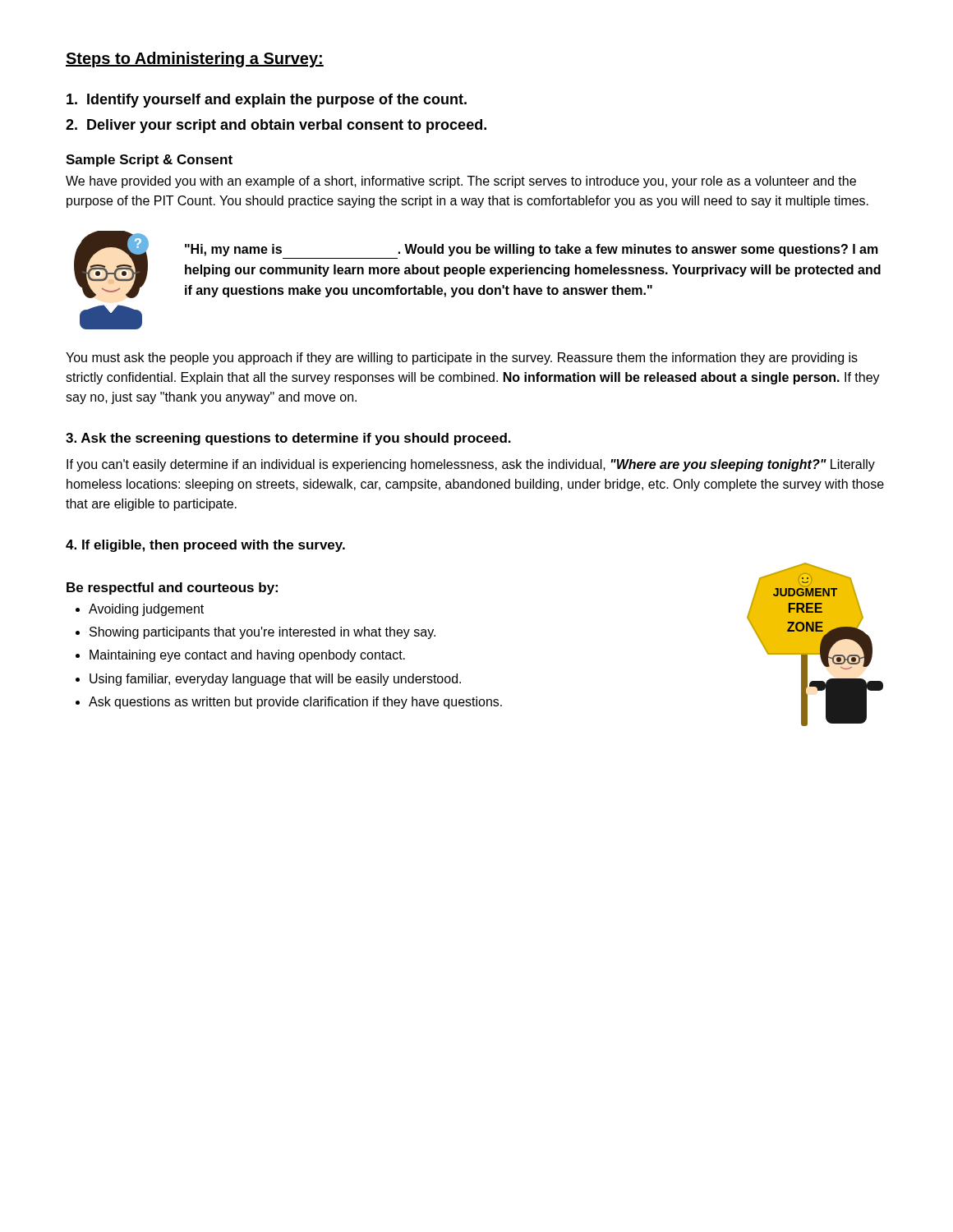Viewport: 953px width, 1232px height.
Task: Locate the section header that opens with "4. If eligible,"
Action: 206,545
